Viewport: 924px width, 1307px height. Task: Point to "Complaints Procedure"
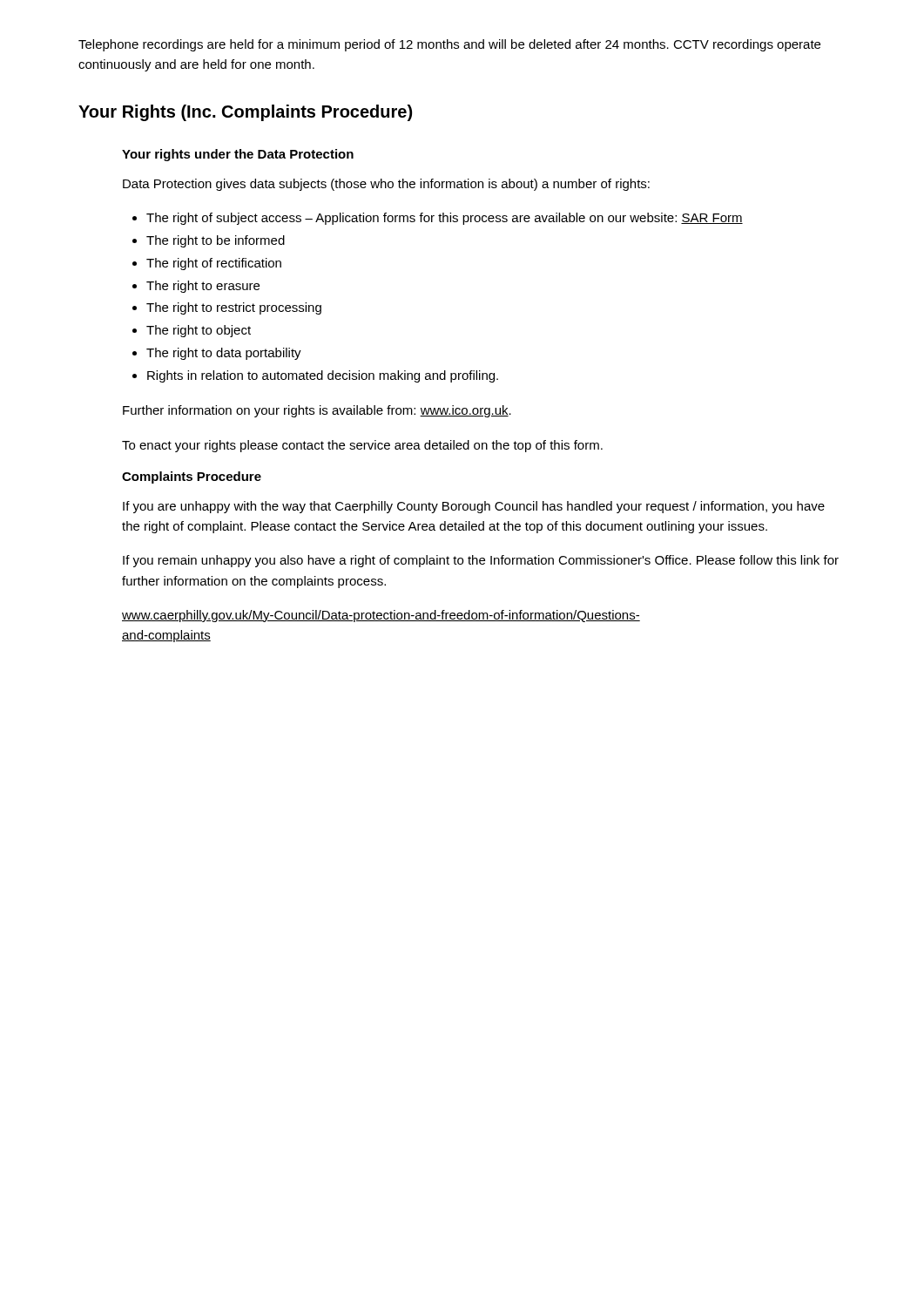pyautogui.click(x=192, y=476)
